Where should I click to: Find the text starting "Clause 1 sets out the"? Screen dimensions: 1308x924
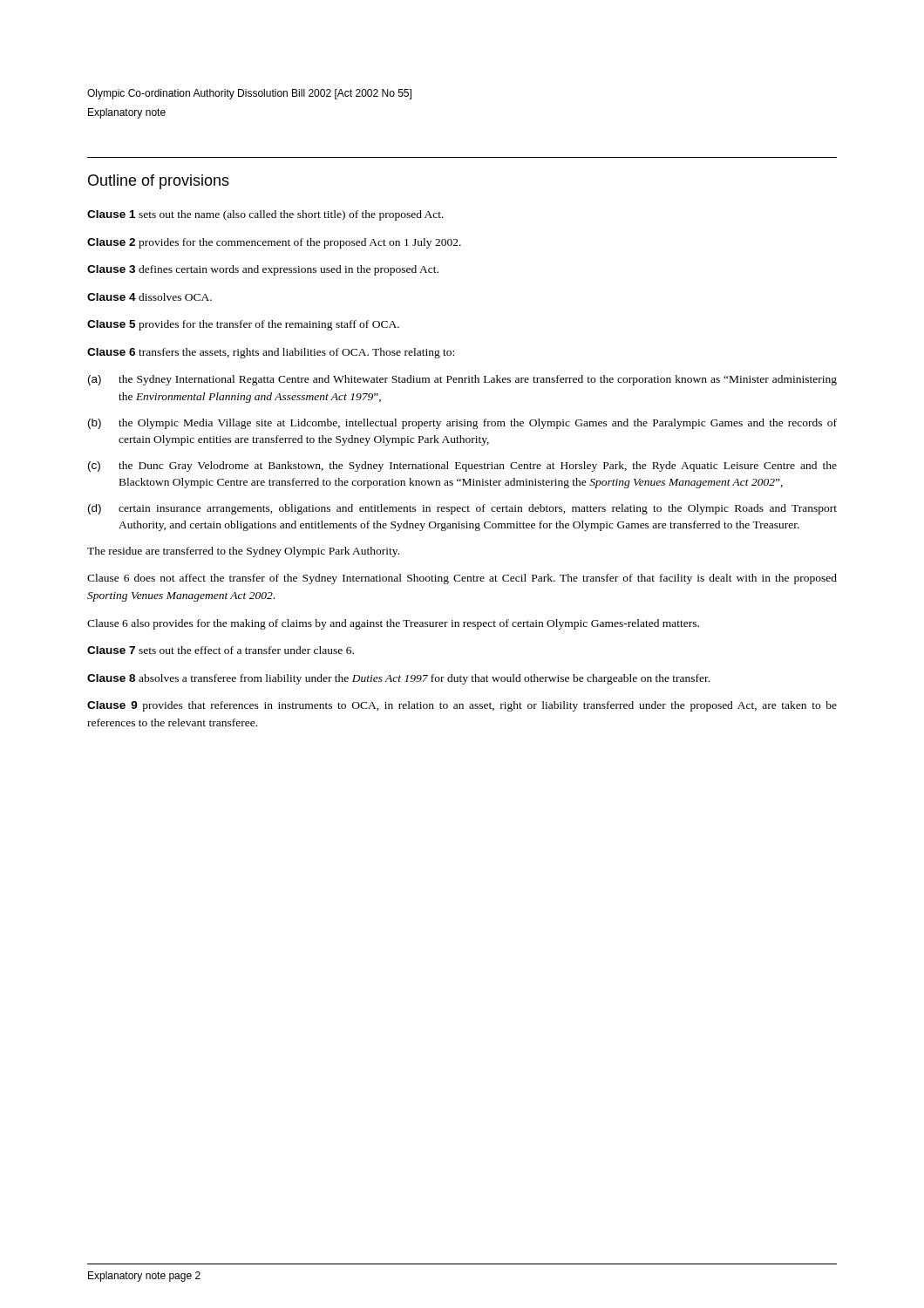coord(266,214)
